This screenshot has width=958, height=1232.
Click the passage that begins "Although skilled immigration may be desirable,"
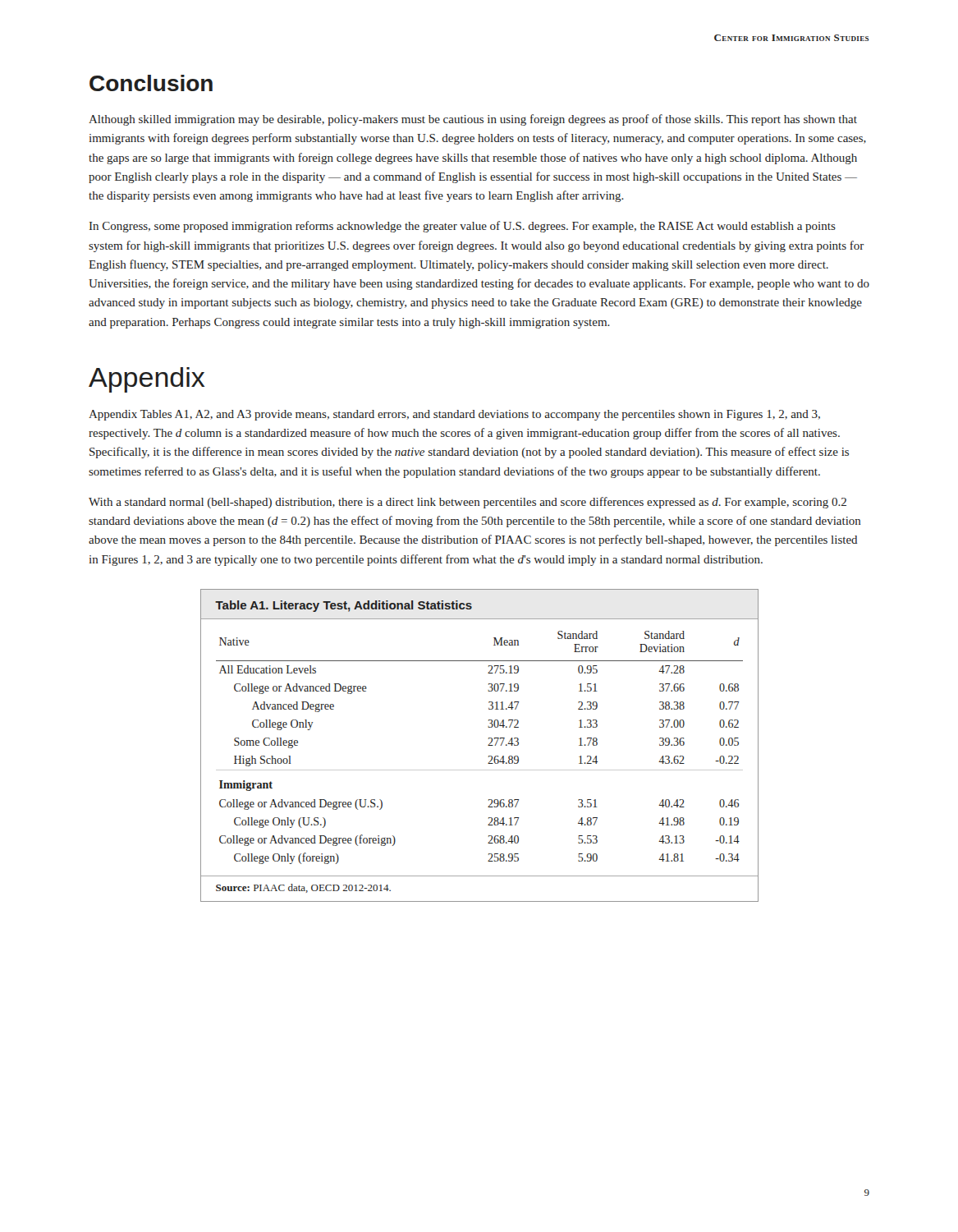click(x=477, y=157)
